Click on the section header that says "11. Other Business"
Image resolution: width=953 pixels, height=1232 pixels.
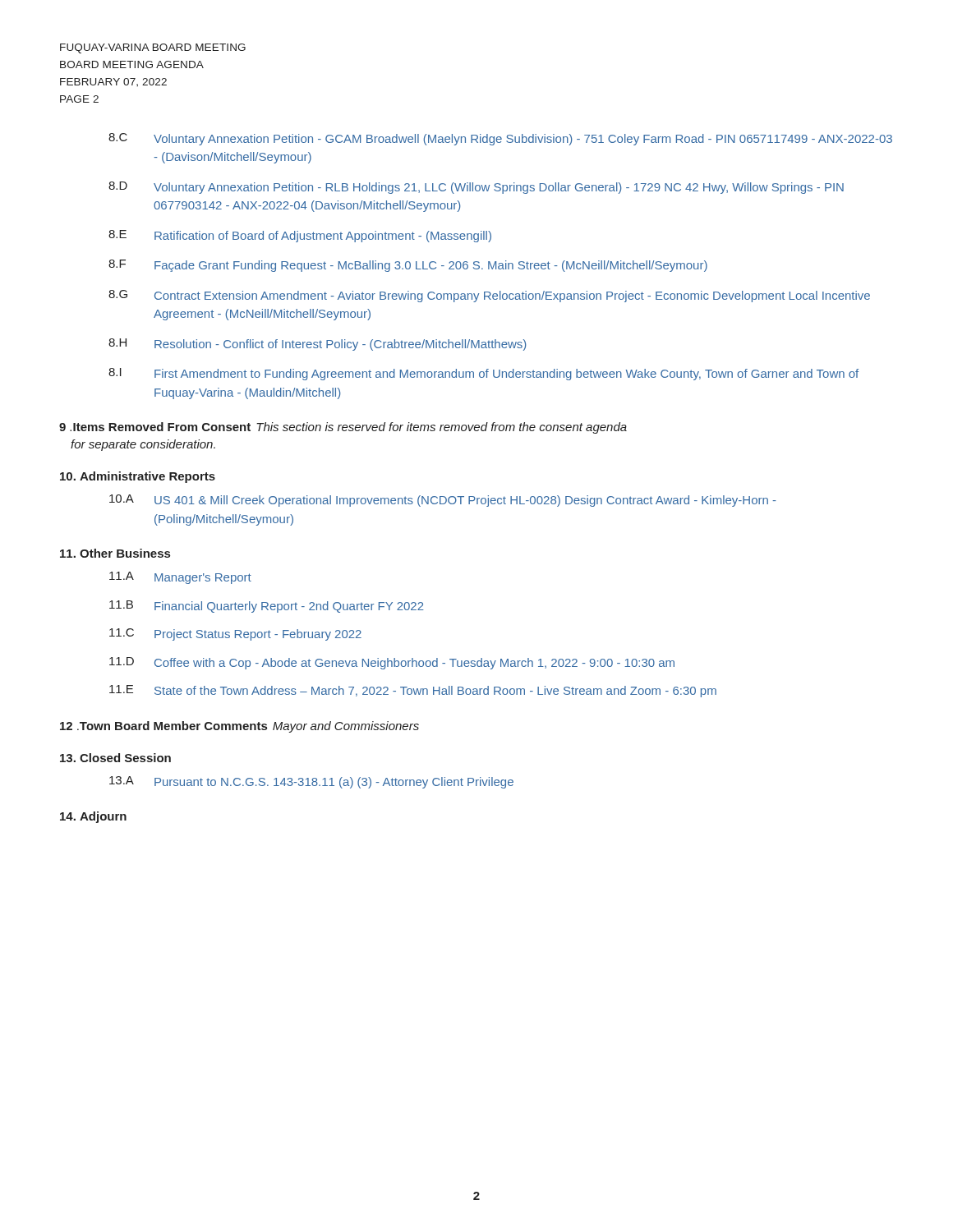[x=115, y=553]
